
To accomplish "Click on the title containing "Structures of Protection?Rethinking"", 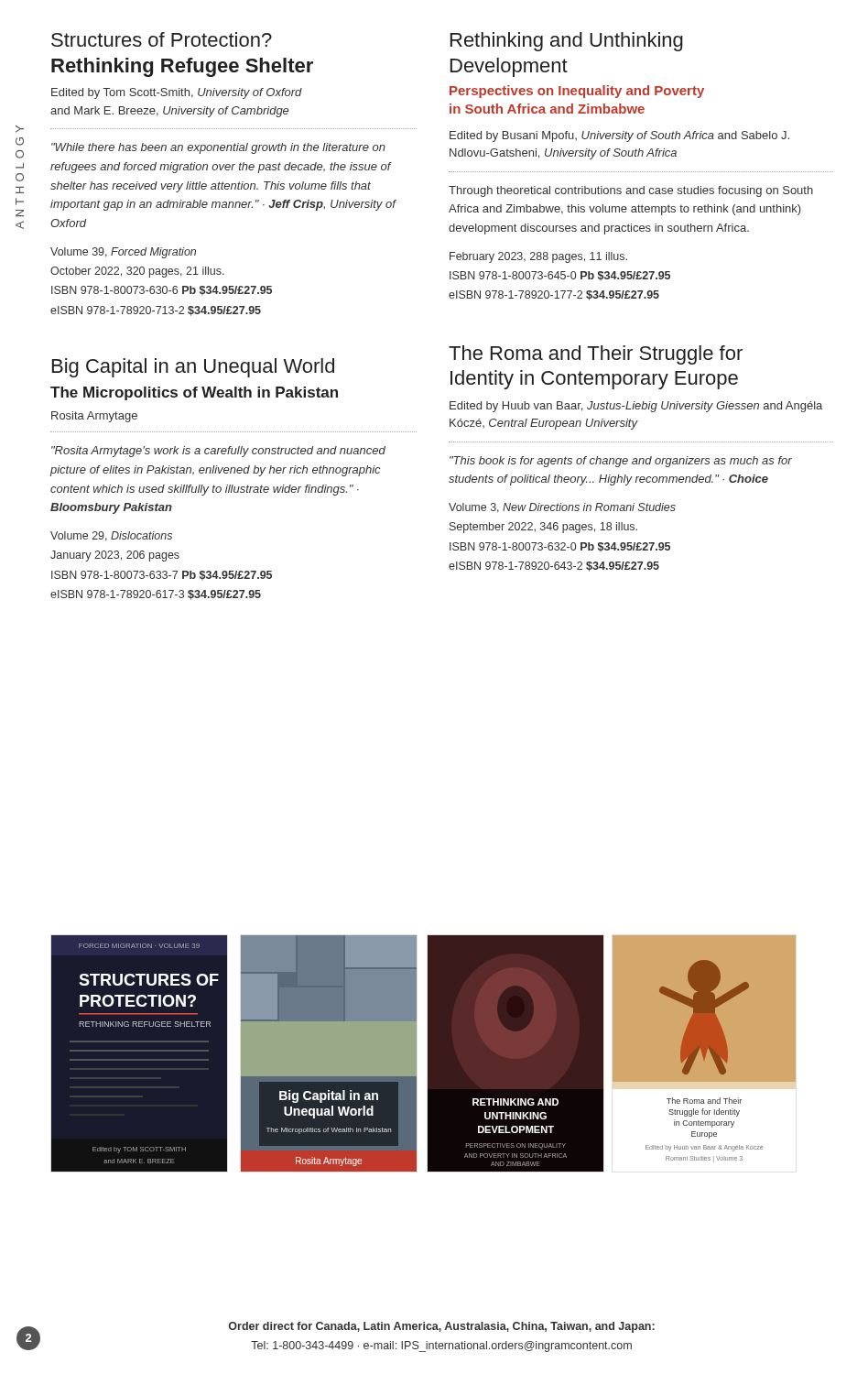I will [x=233, y=53].
